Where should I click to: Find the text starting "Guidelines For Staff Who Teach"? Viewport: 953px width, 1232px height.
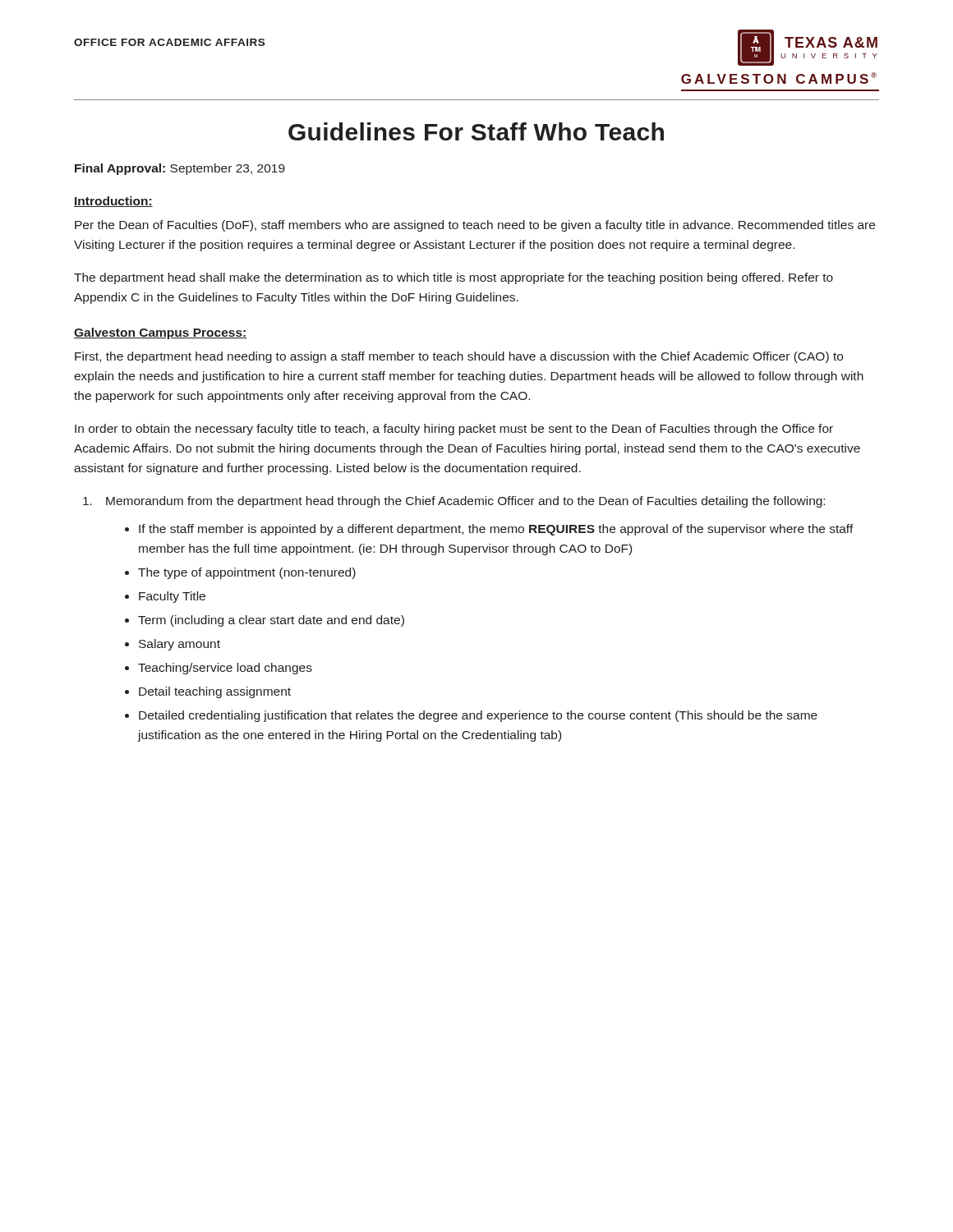coord(476,132)
